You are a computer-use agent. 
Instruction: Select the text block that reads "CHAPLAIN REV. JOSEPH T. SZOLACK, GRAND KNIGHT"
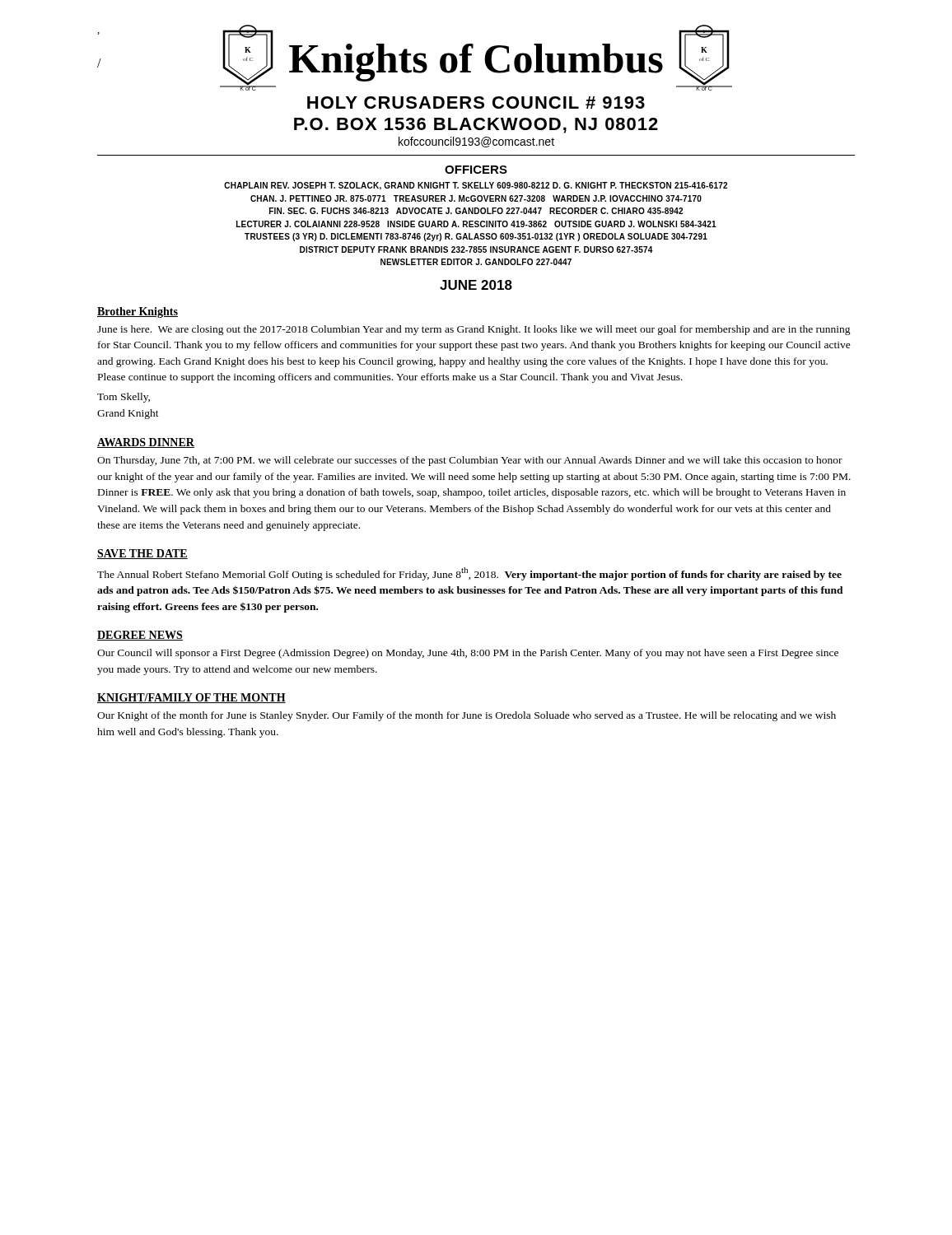click(x=476, y=224)
